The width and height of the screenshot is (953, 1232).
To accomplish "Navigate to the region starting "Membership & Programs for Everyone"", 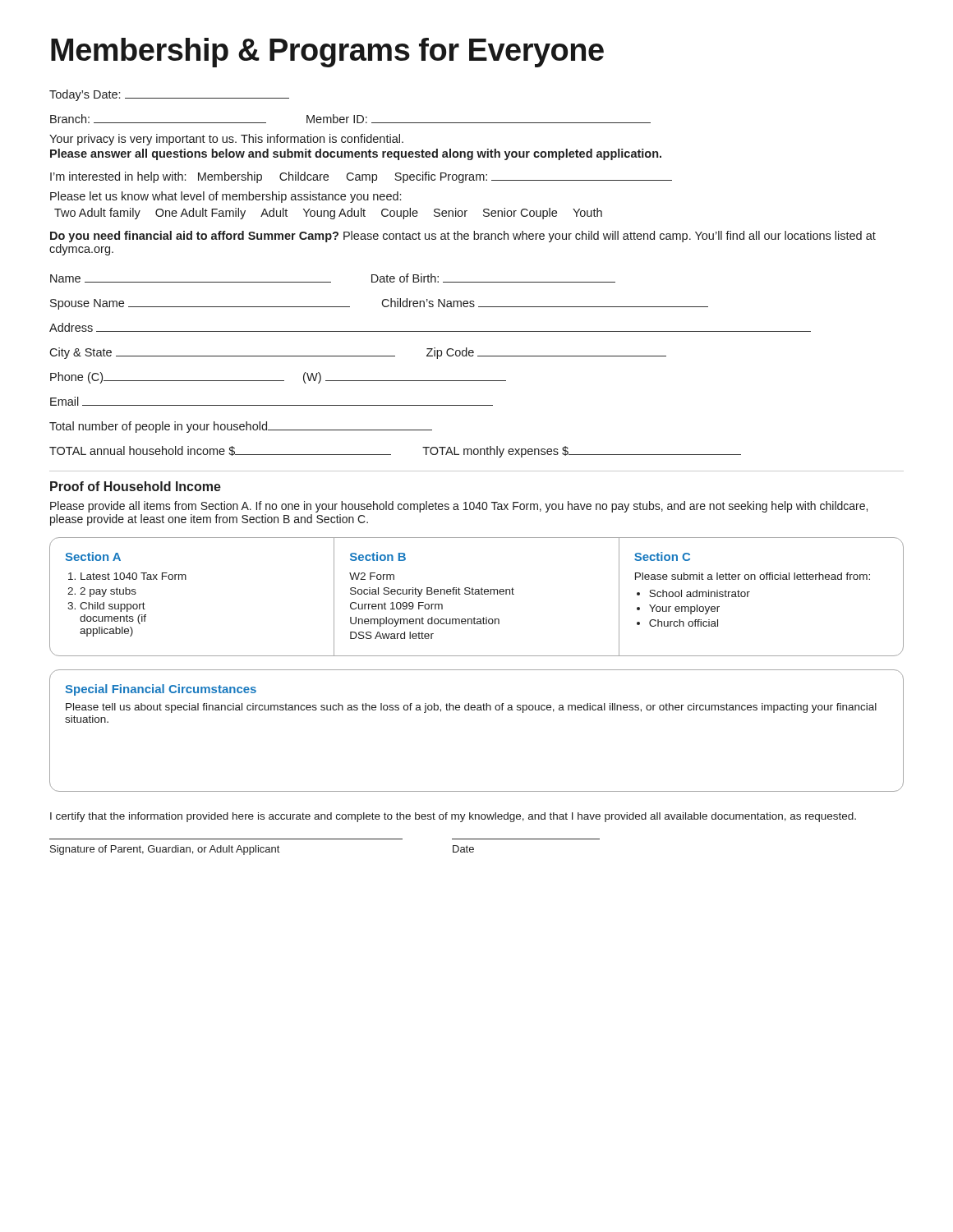I will click(x=327, y=50).
